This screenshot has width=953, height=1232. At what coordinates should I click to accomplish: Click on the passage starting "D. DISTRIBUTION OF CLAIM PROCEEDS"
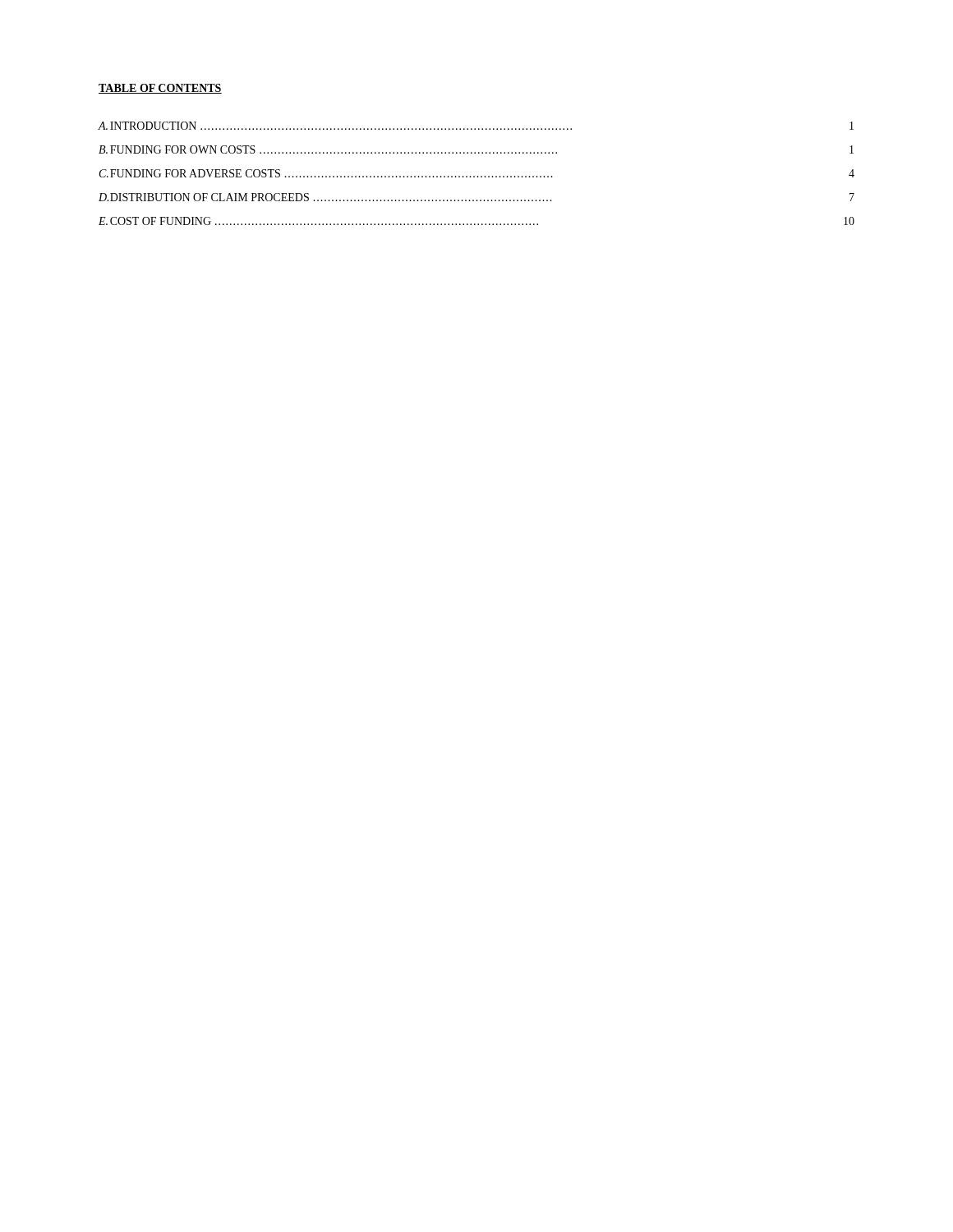pyautogui.click(x=476, y=198)
